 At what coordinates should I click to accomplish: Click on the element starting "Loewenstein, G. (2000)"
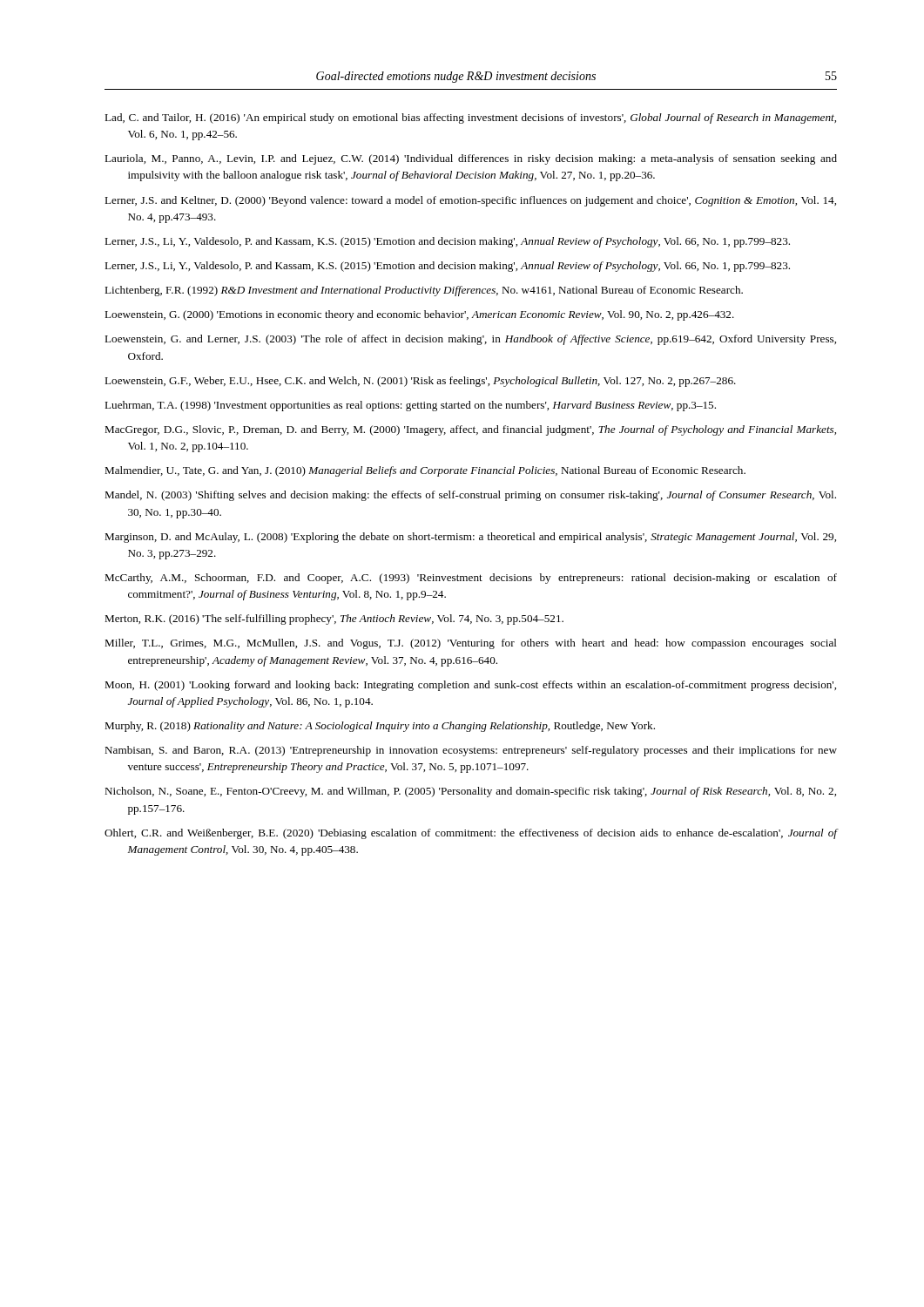471,314
